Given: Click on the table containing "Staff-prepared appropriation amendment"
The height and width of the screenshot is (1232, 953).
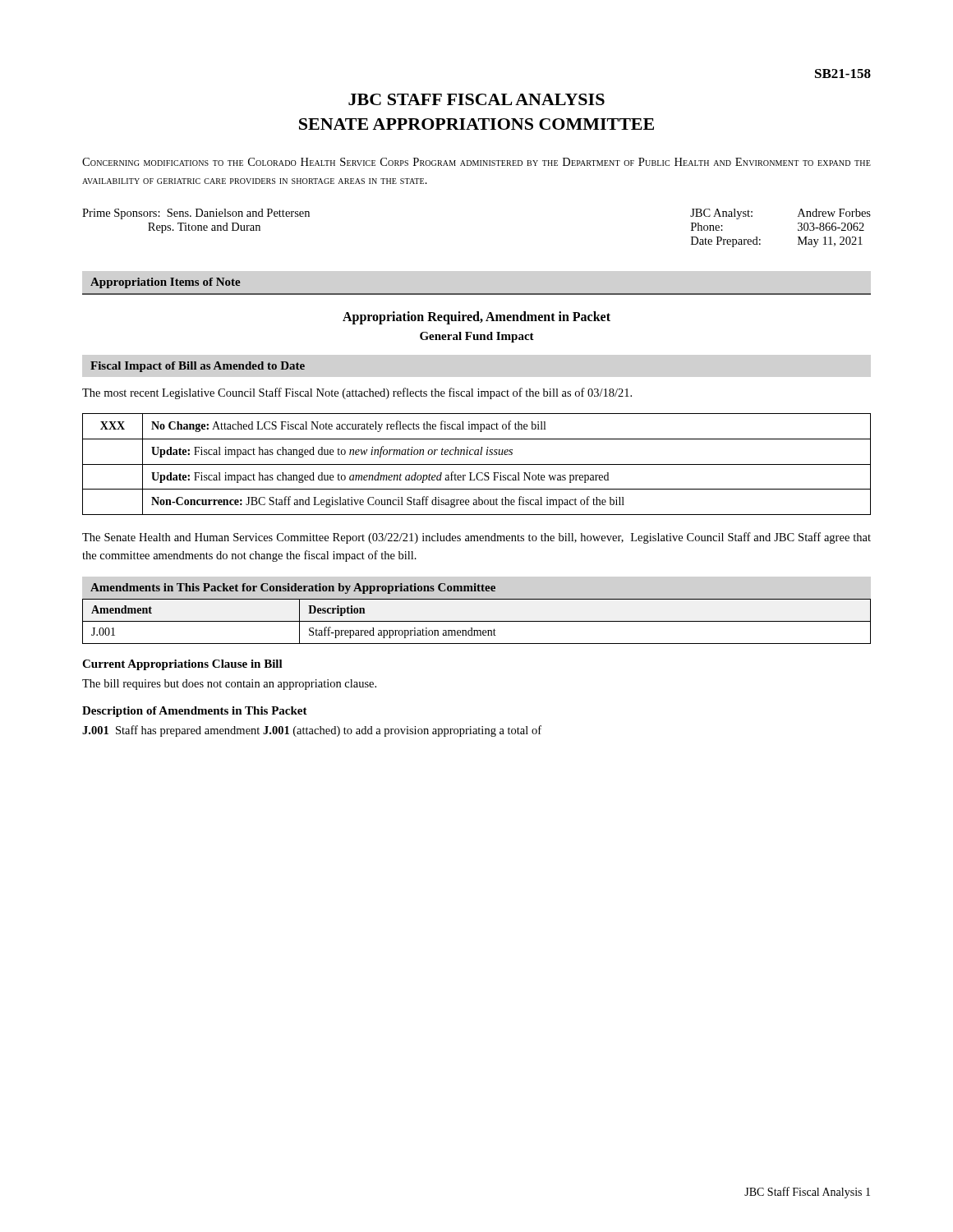Looking at the screenshot, I should tap(476, 621).
